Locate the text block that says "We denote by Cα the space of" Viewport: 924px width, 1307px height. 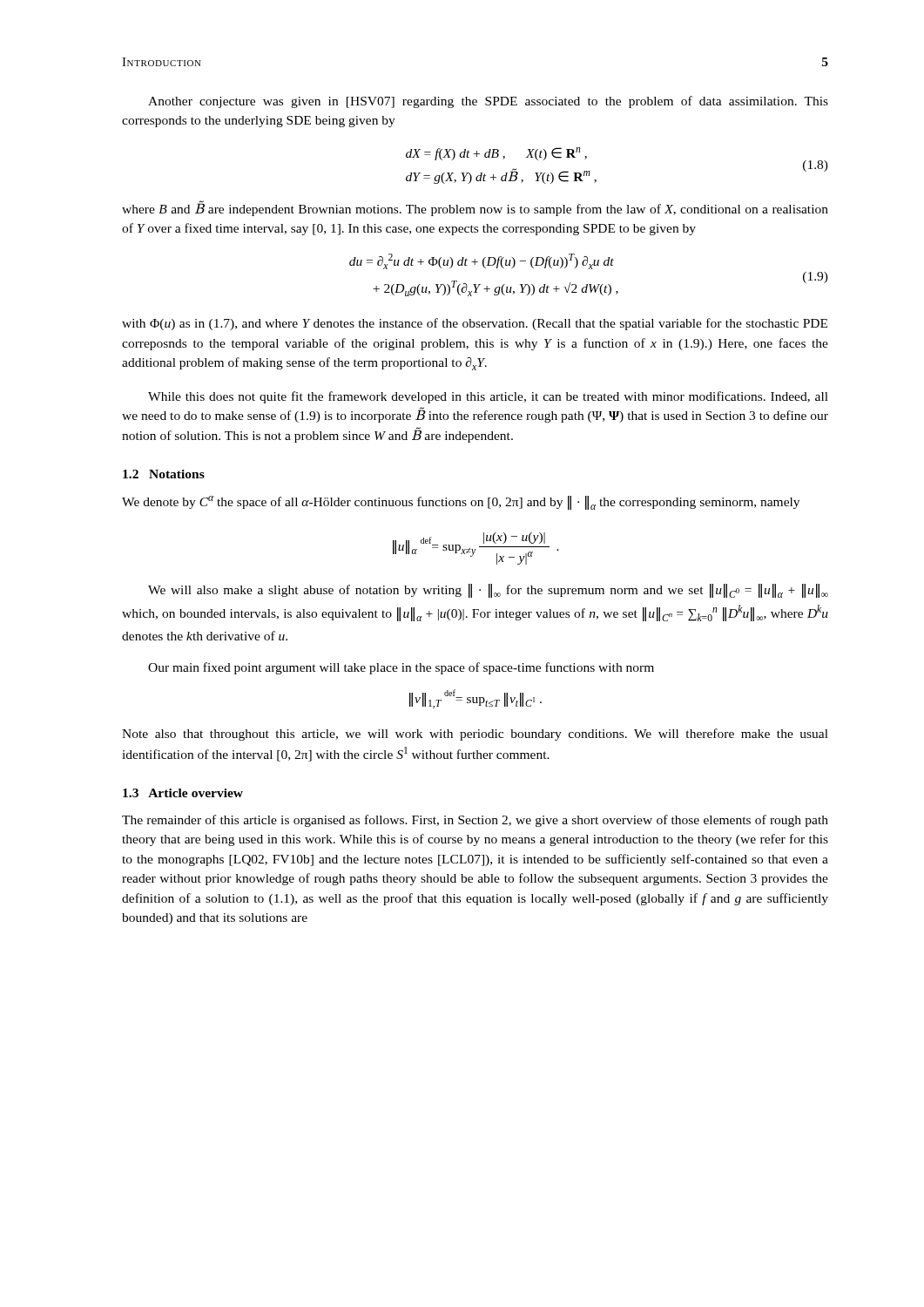(x=461, y=502)
